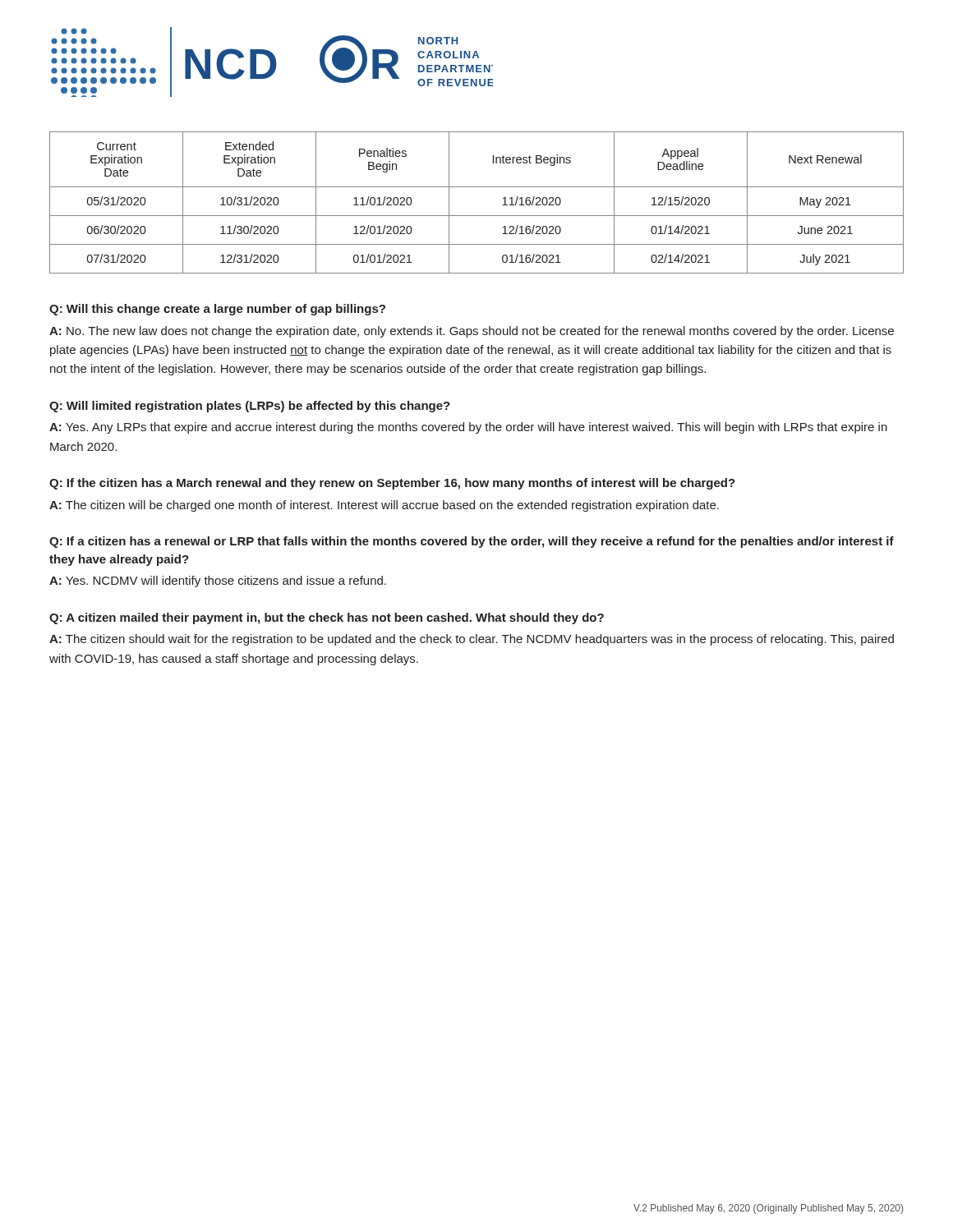The width and height of the screenshot is (953, 1232).
Task: Select the section header that says "Q: A citizen"
Action: click(x=327, y=617)
